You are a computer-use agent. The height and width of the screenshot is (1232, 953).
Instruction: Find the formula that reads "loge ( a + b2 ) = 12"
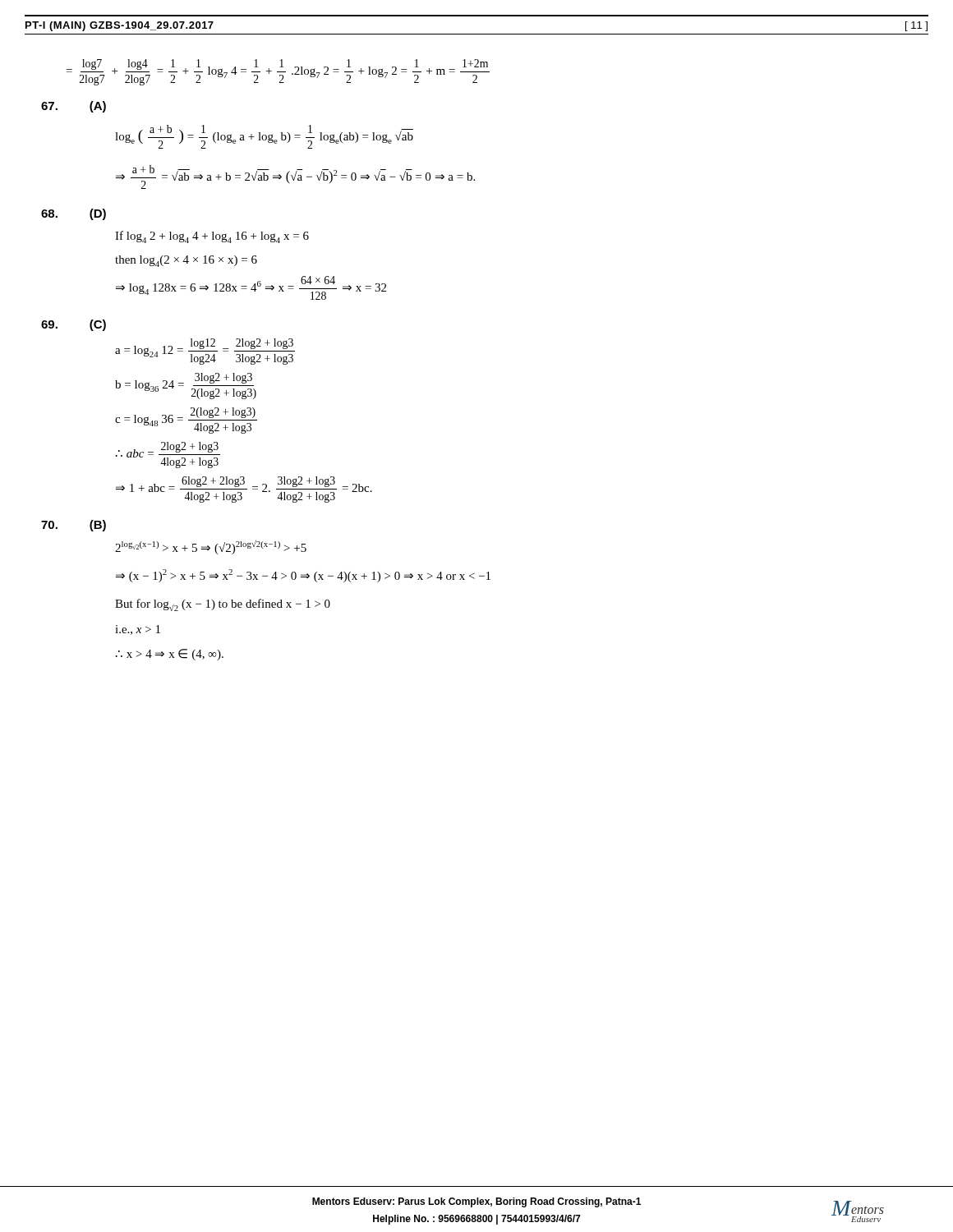pos(264,138)
